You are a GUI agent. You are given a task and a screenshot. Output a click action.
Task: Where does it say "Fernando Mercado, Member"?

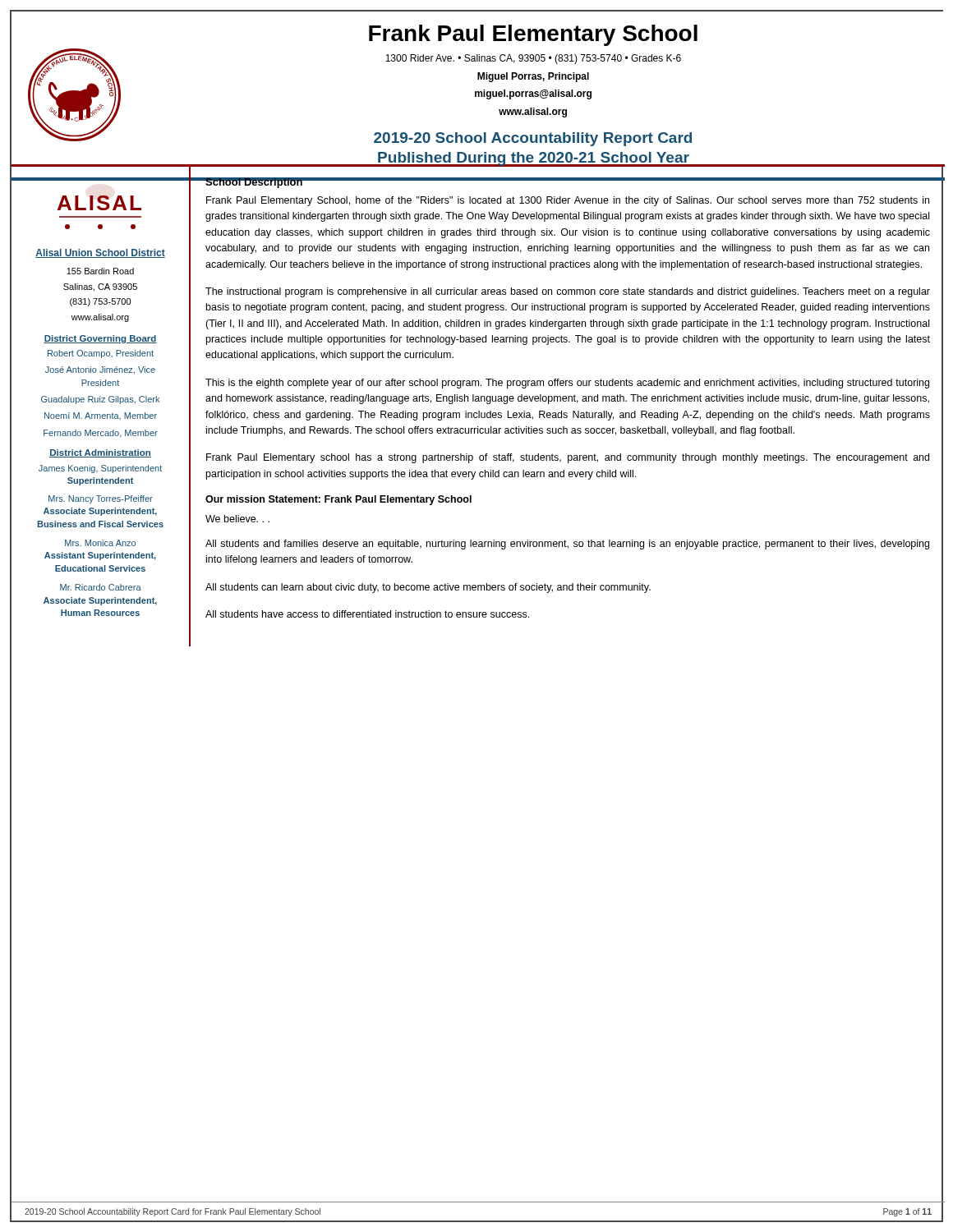[100, 433]
